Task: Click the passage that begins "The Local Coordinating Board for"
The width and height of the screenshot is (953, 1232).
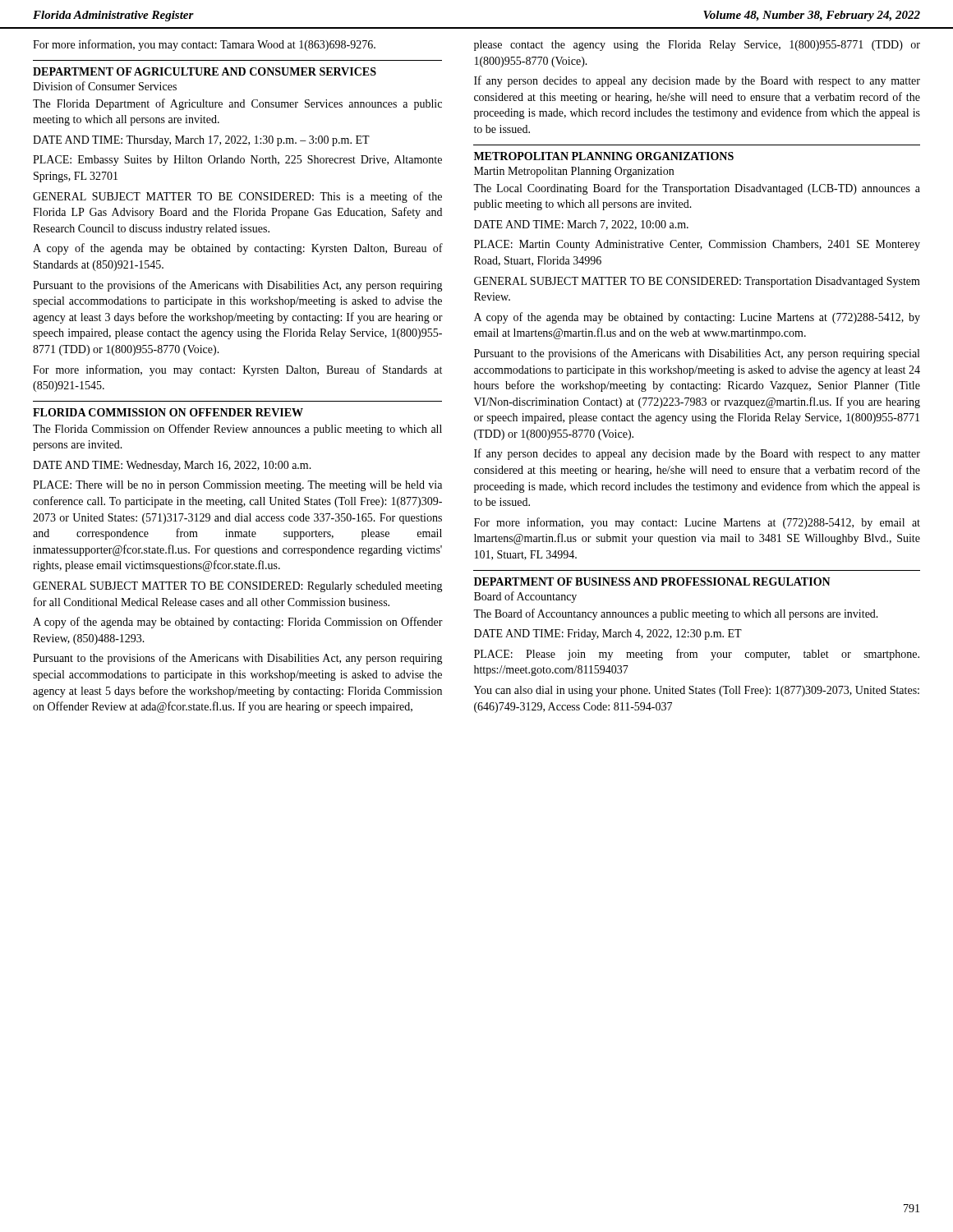Action: point(697,372)
